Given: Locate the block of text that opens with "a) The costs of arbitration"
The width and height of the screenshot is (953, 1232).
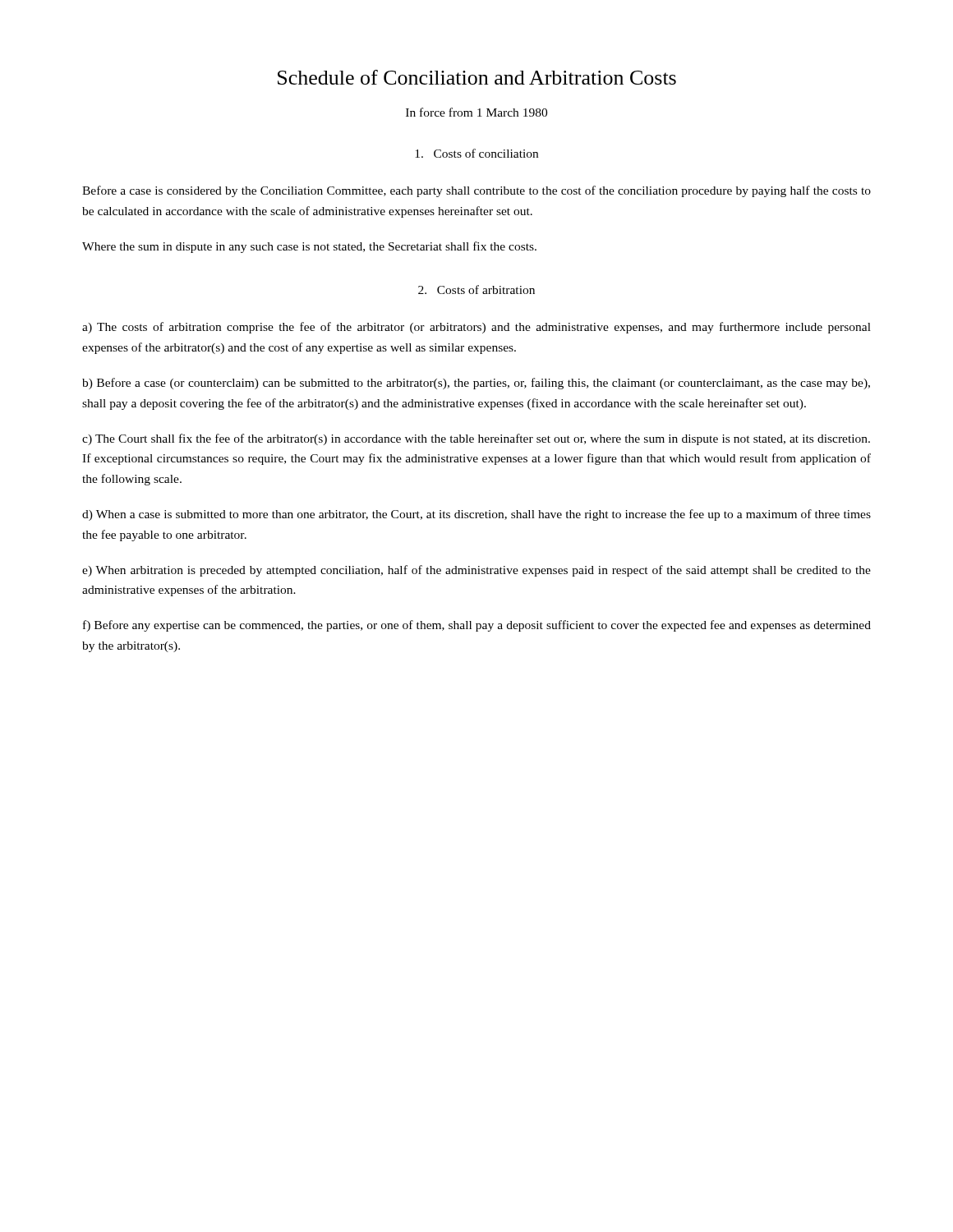Looking at the screenshot, I should (x=476, y=337).
